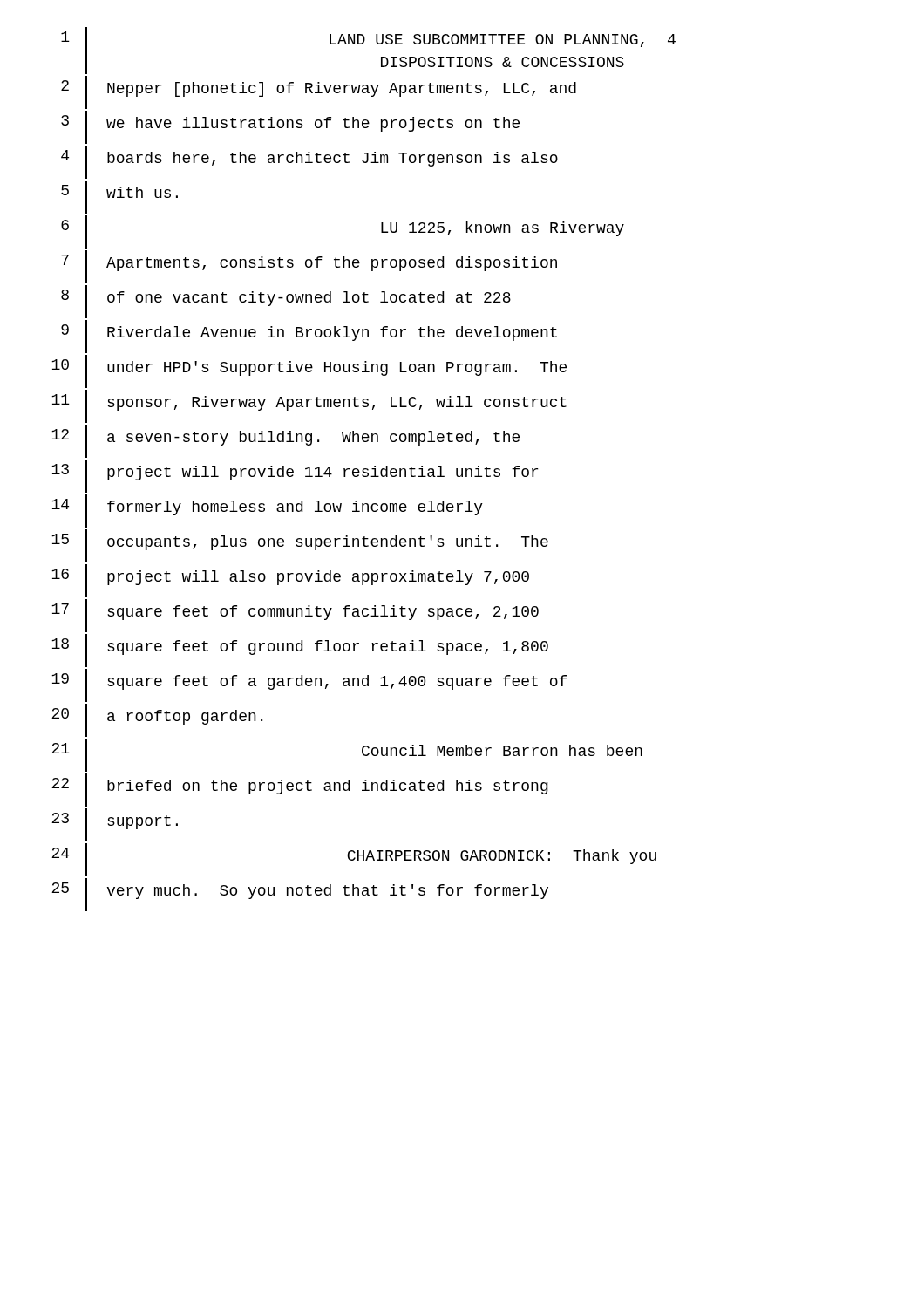Point to the passage starting "23 support."

[115, 825]
